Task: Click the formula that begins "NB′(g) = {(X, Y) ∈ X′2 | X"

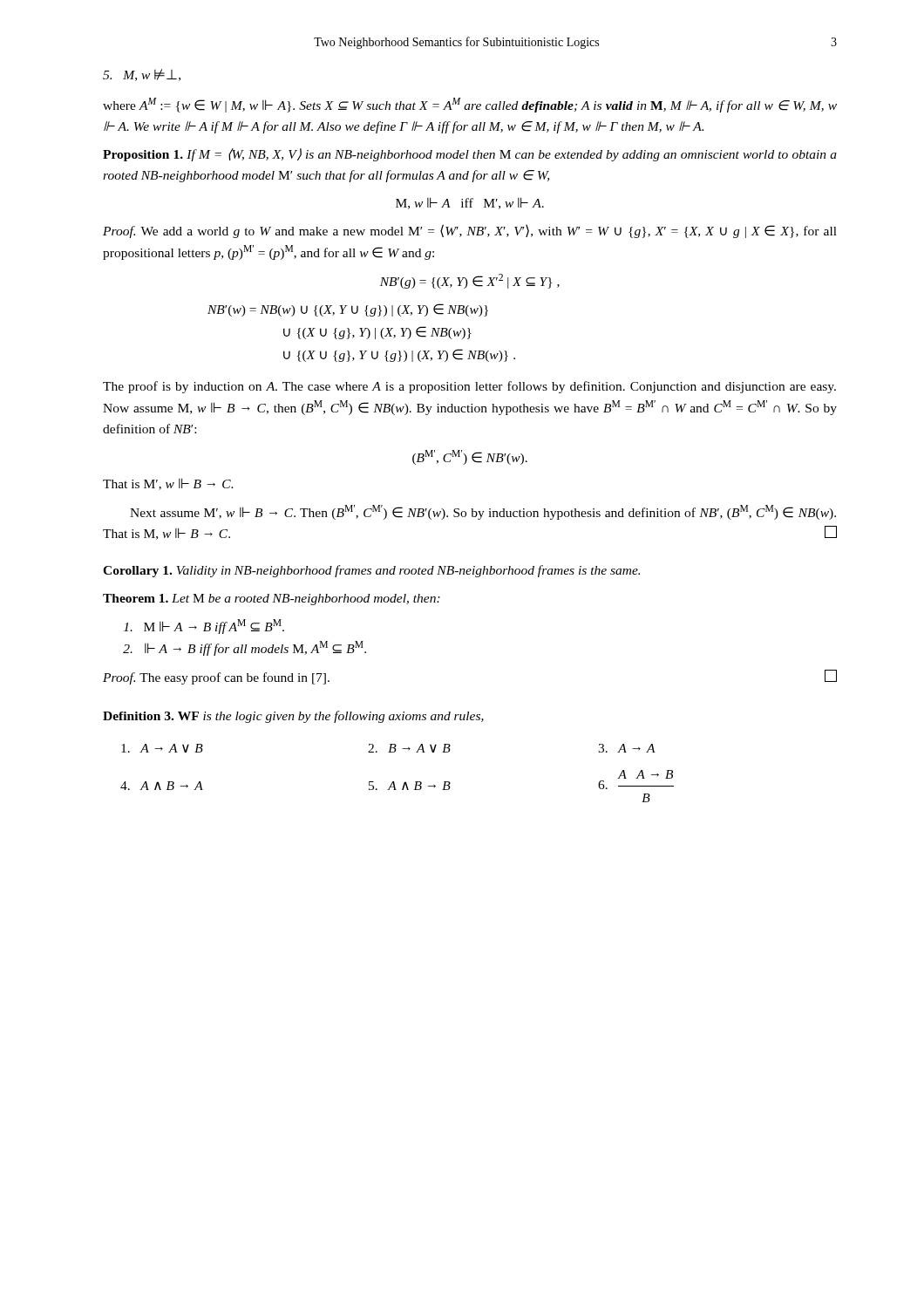Action: pyautogui.click(x=470, y=281)
